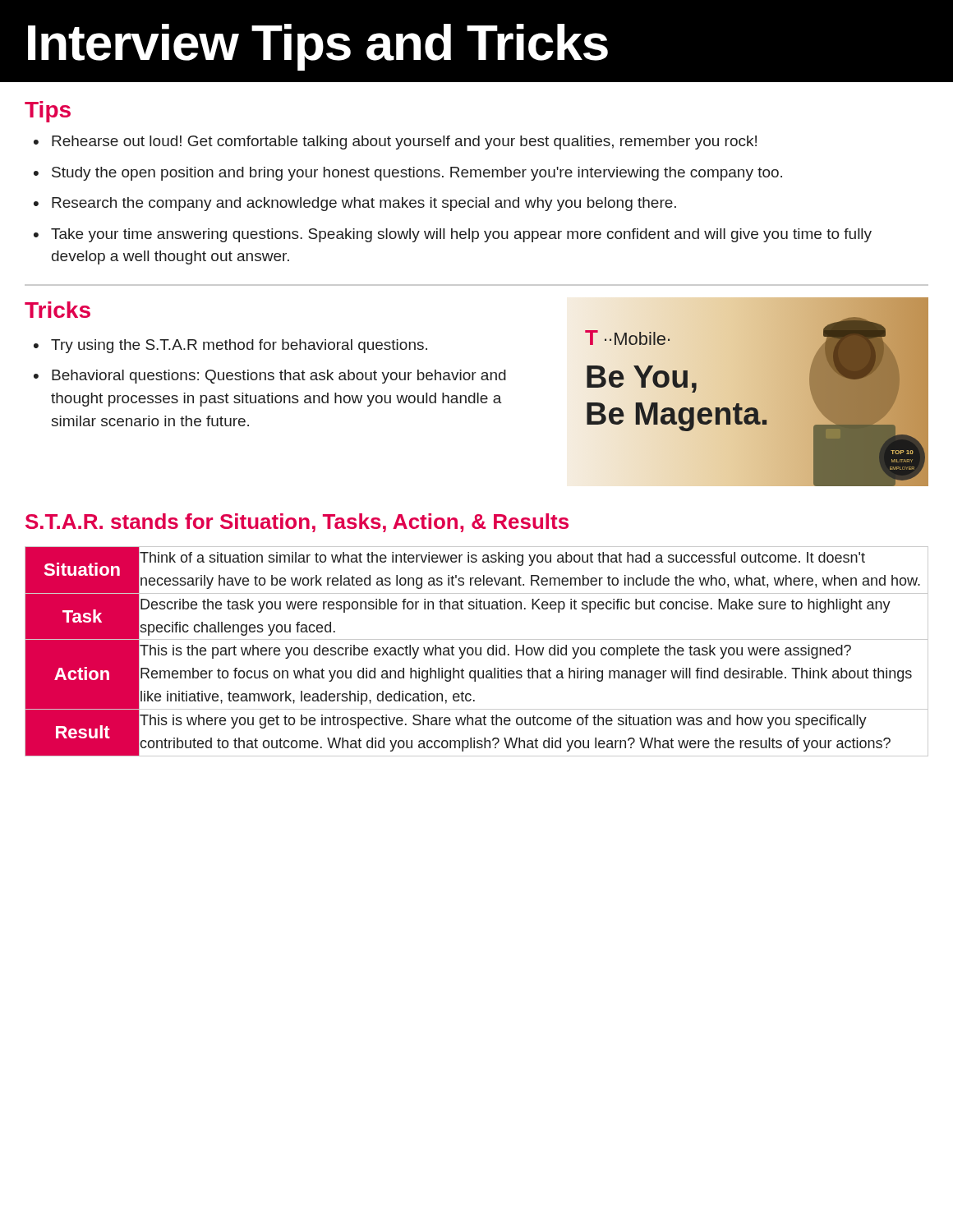The height and width of the screenshot is (1232, 953).
Task: Find the list item that reads "Take your time"
Action: point(481,245)
